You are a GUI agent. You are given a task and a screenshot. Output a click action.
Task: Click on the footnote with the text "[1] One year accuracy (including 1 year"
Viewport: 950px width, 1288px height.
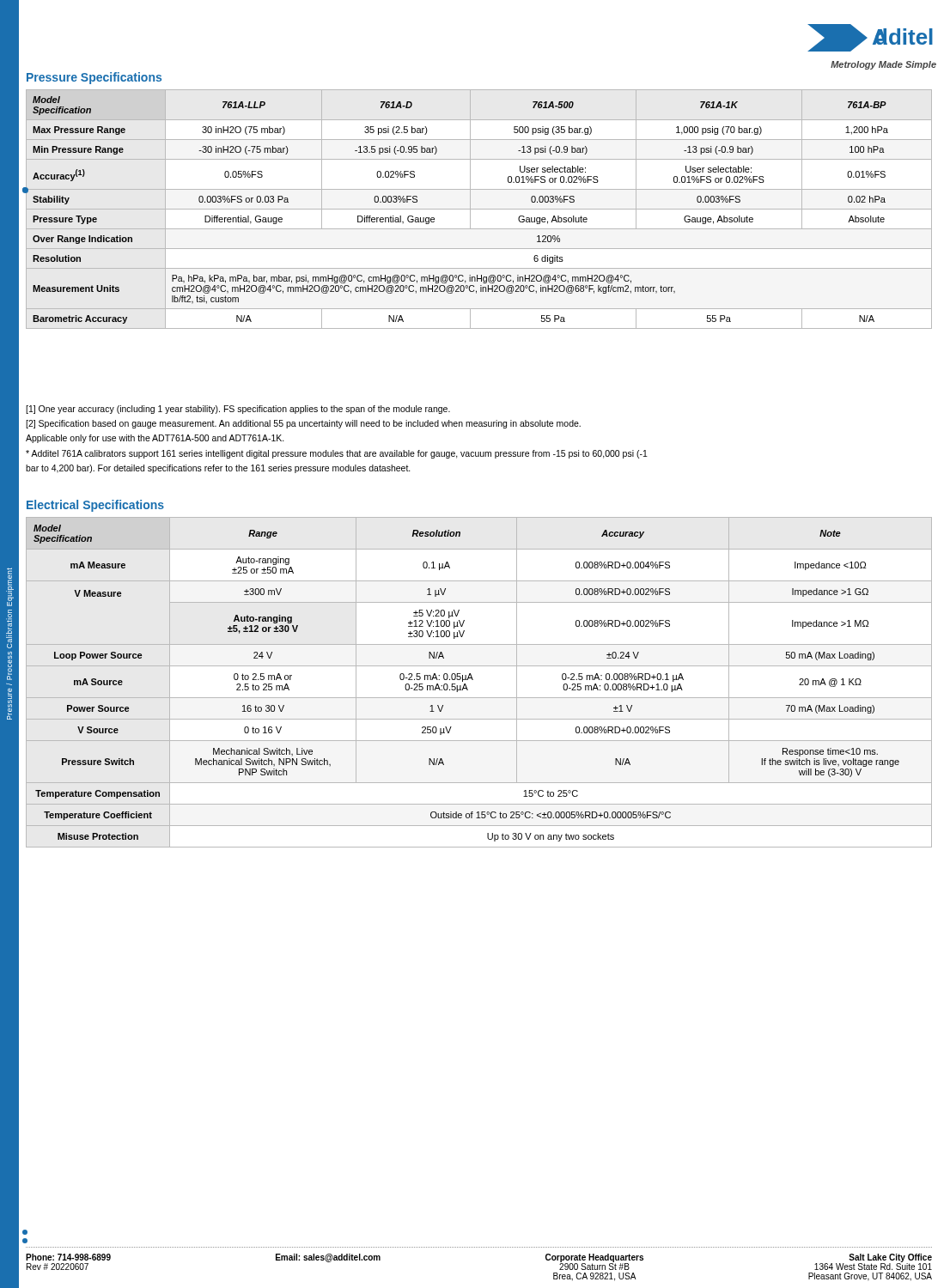pyautogui.click(x=304, y=423)
